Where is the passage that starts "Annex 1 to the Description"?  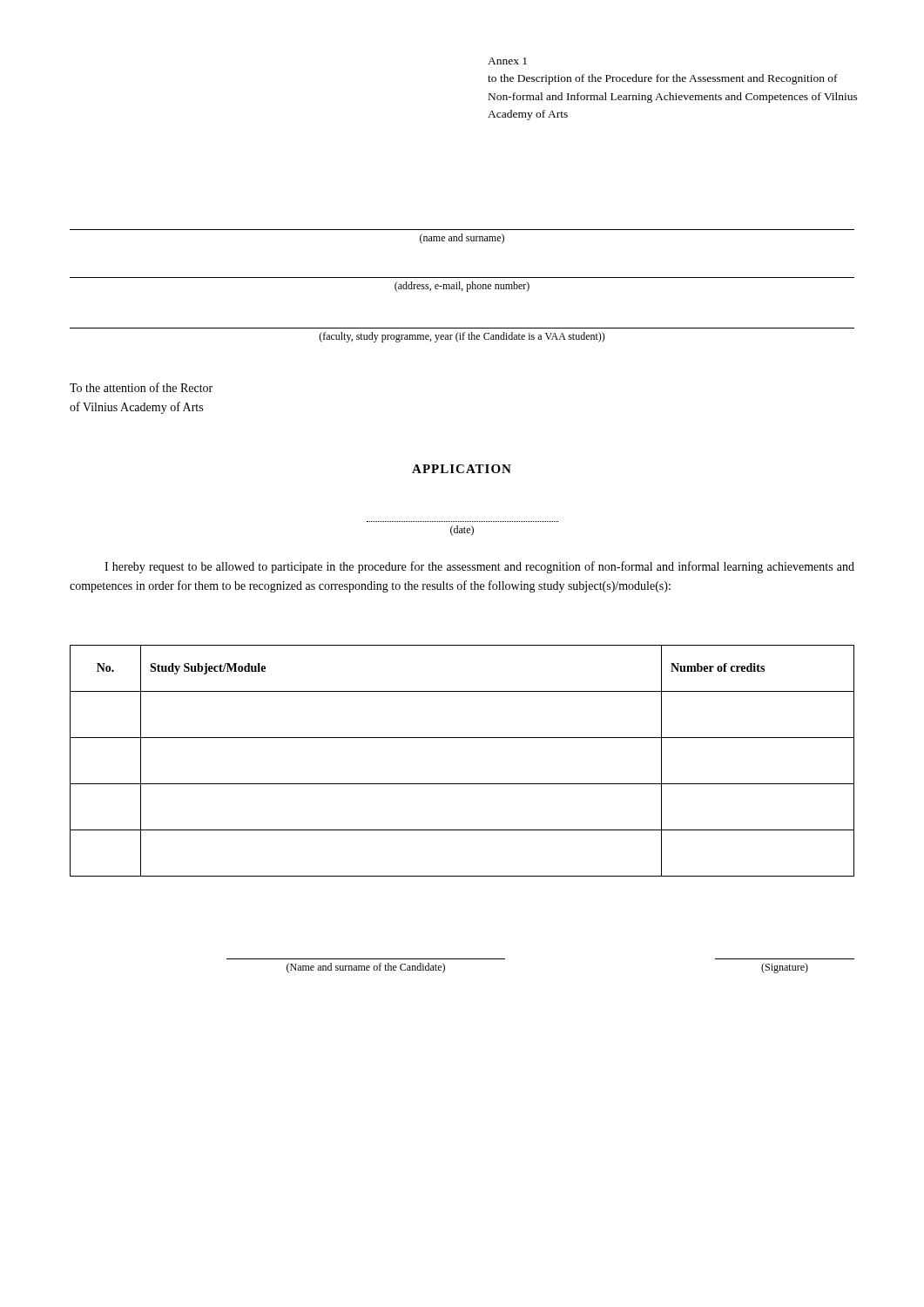[x=675, y=88]
